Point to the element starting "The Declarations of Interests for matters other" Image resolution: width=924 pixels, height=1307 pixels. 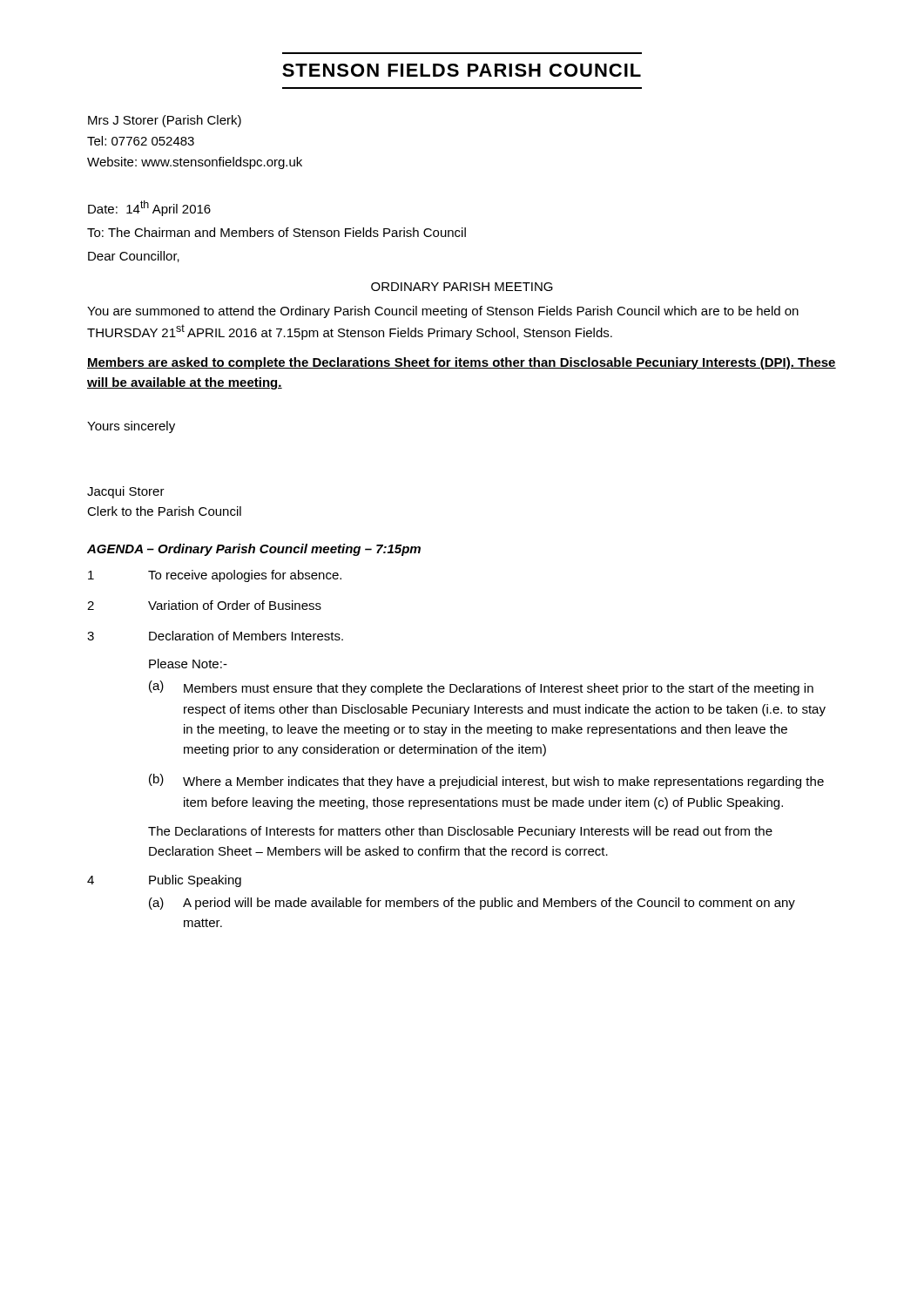[460, 841]
